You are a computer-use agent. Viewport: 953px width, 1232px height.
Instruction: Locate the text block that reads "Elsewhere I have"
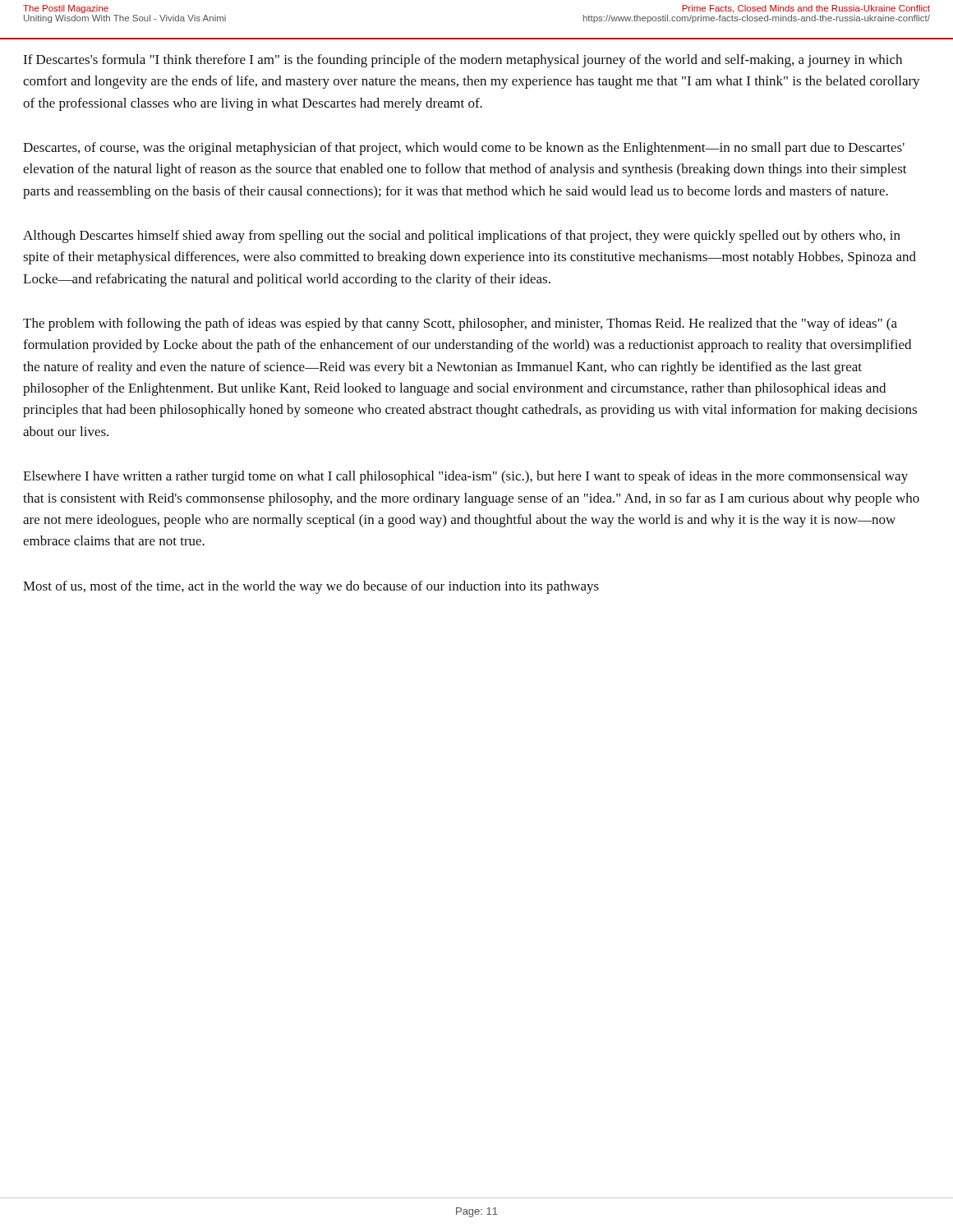pos(471,509)
